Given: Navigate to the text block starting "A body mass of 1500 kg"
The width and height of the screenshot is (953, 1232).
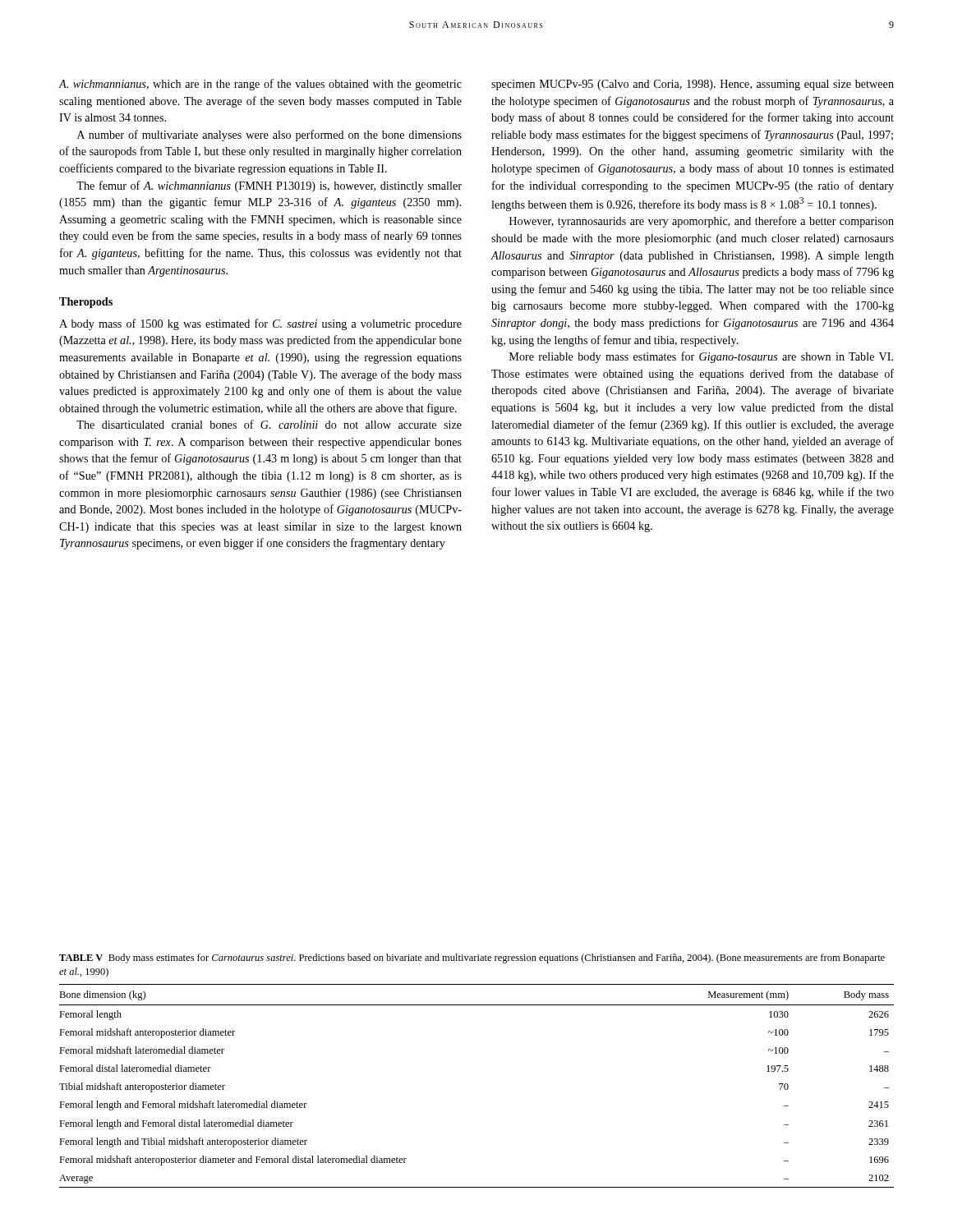Looking at the screenshot, I should [x=260, y=434].
